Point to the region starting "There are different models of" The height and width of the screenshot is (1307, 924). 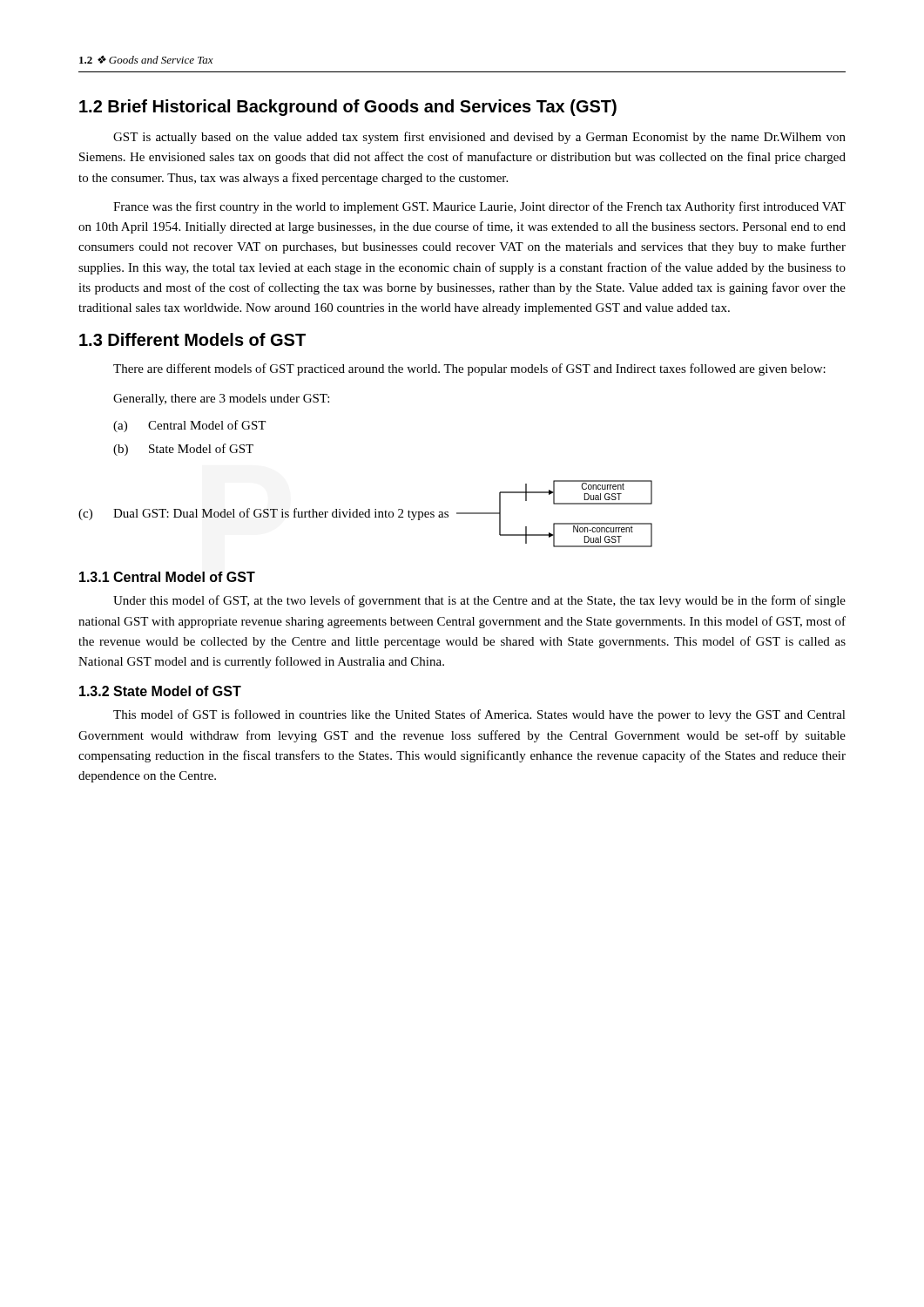pyautogui.click(x=462, y=369)
